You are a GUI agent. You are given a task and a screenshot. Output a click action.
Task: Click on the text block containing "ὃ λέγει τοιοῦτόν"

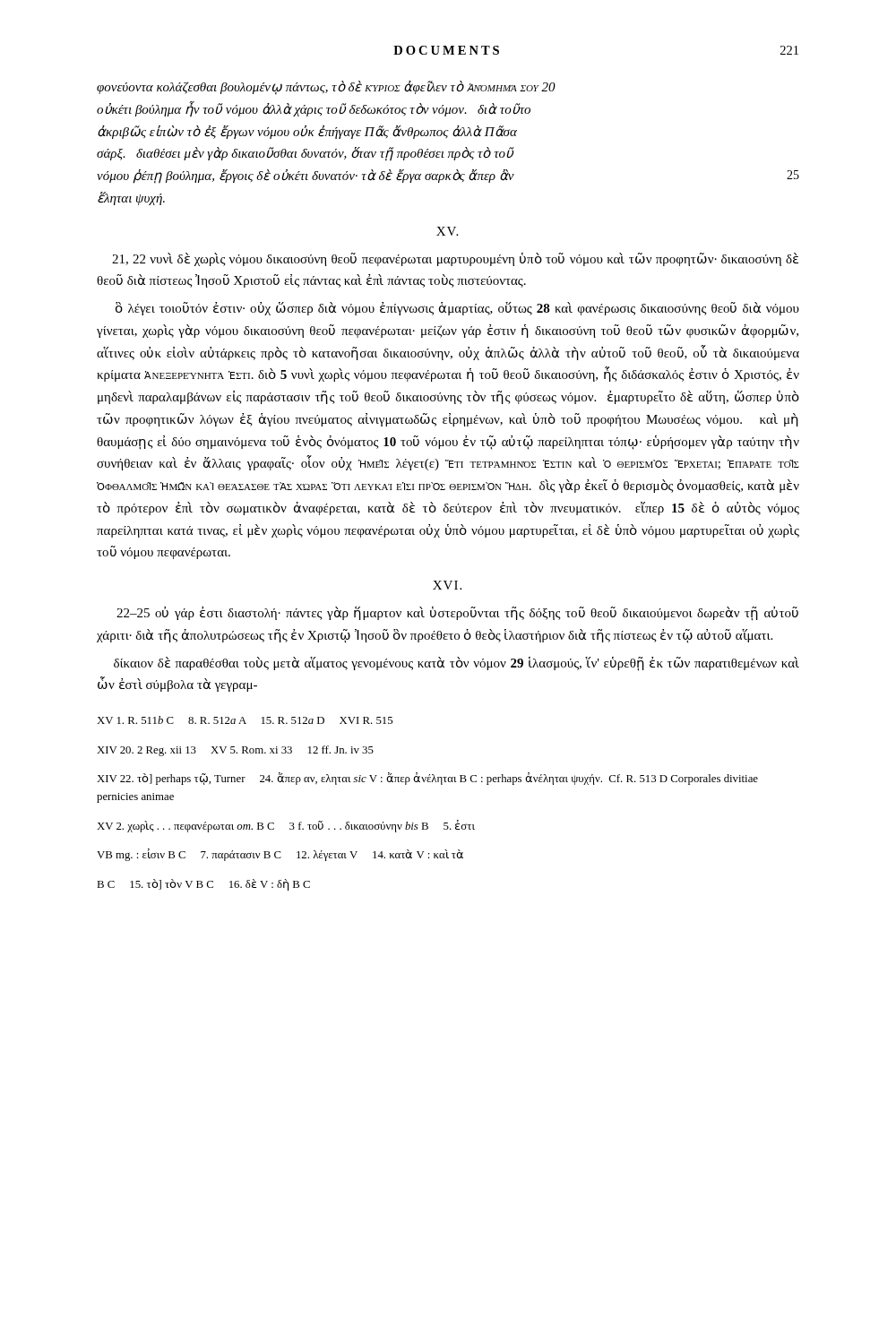[x=448, y=430]
